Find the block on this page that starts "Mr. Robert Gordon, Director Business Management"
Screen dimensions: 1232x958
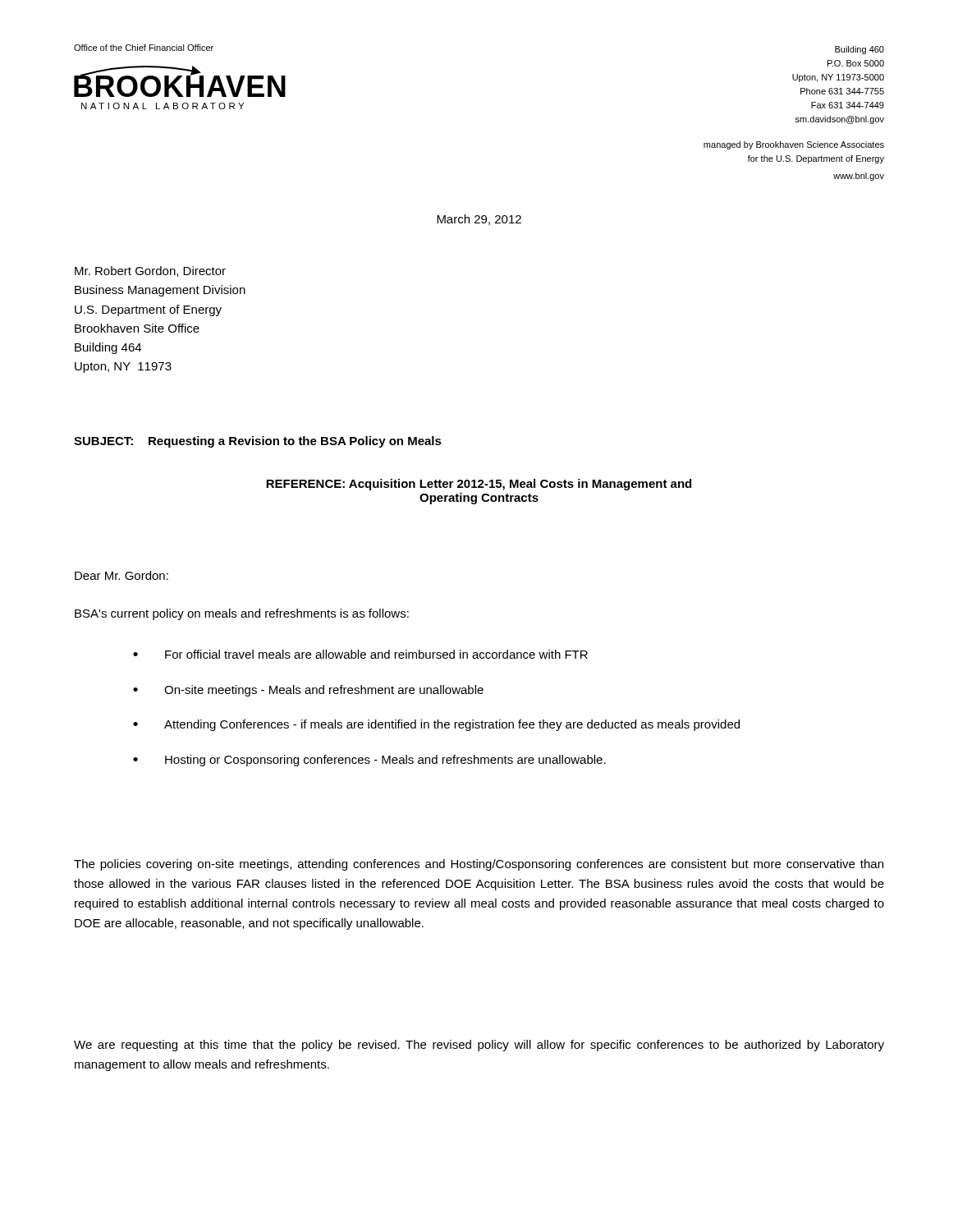(x=160, y=318)
